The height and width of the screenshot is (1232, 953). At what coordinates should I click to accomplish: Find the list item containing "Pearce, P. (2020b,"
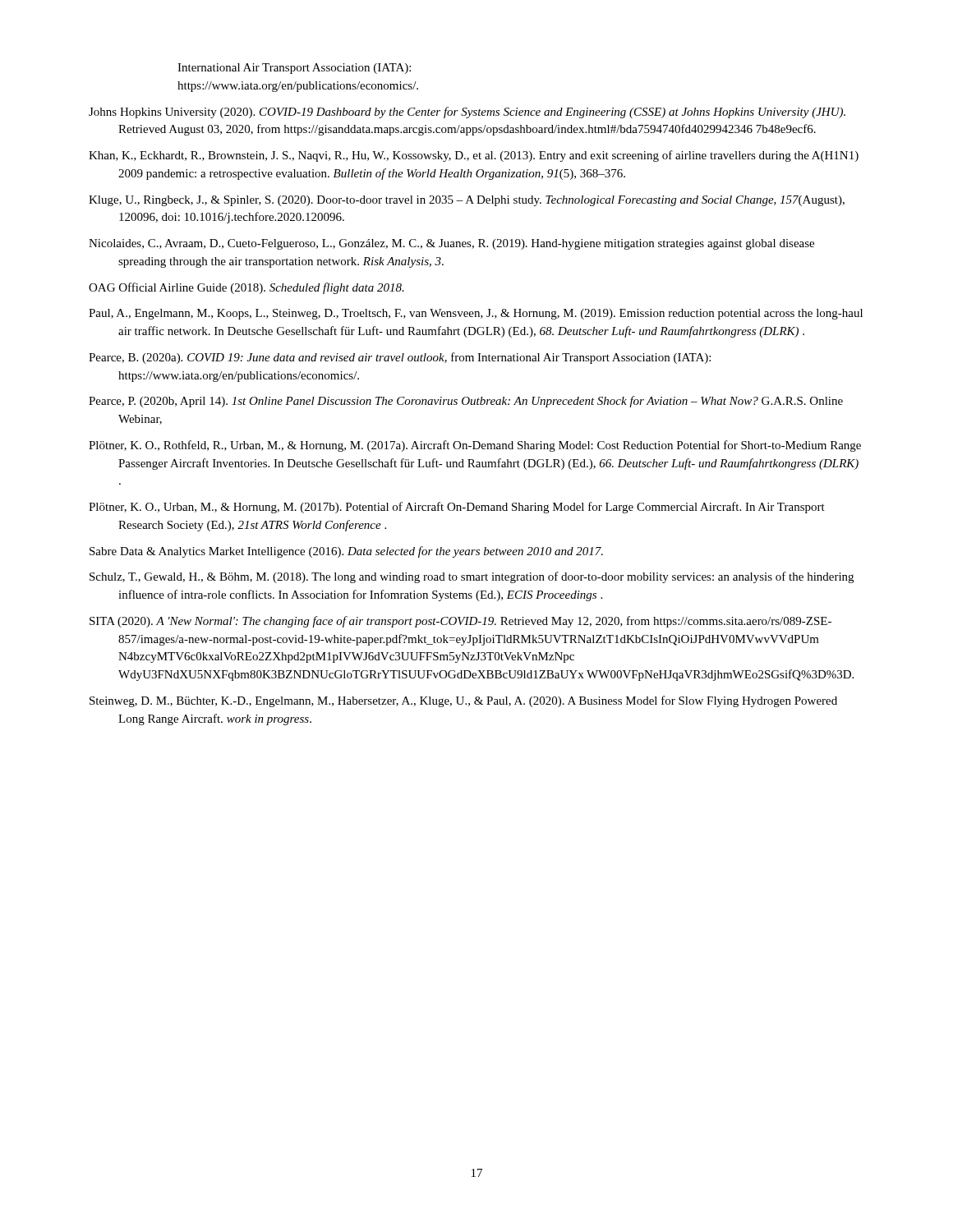click(x=466, y=410)
